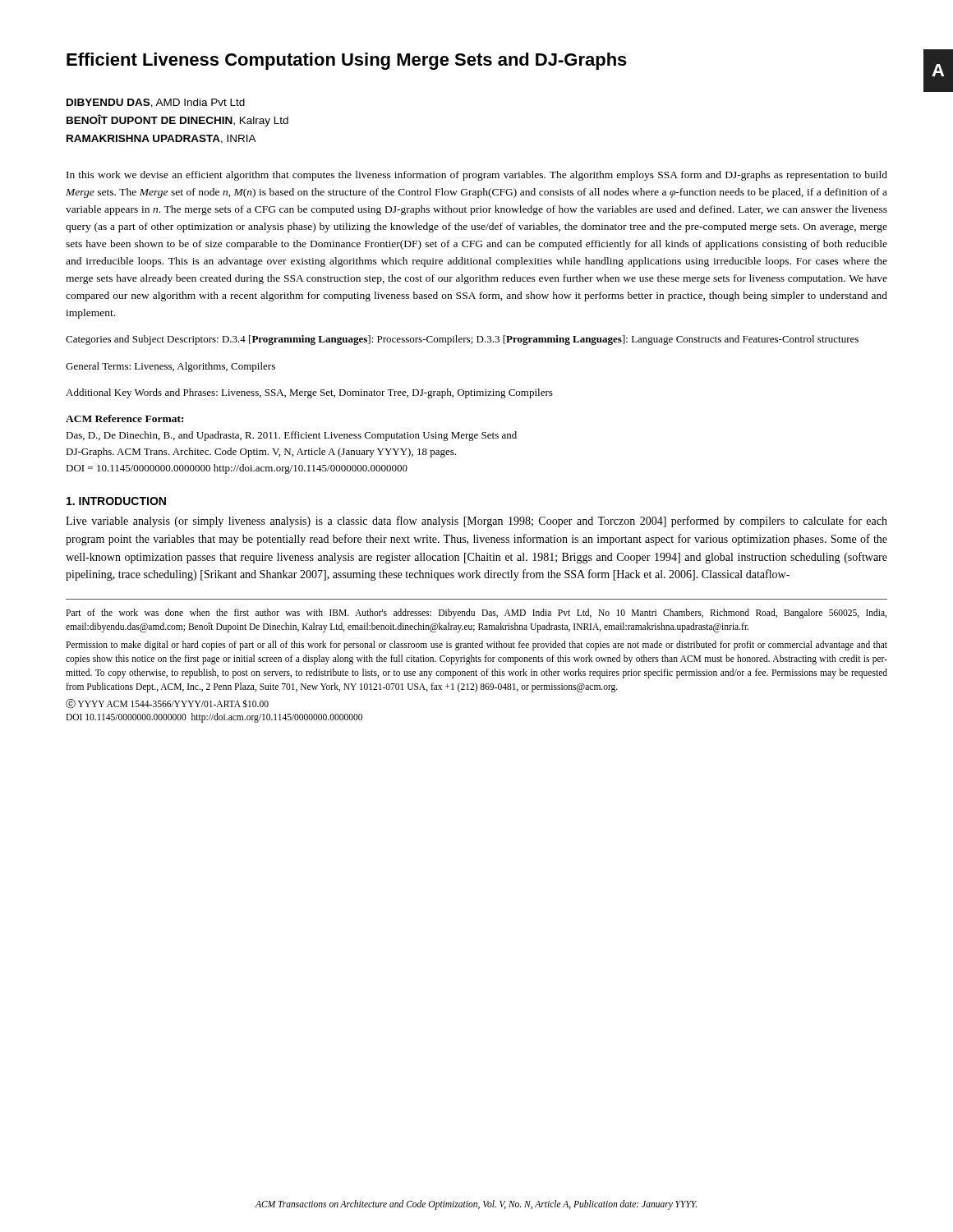Point to the block beginning "In this work we devise an efficient algorithm"
The image size is (953, 1232).
[x=476, y=243]
